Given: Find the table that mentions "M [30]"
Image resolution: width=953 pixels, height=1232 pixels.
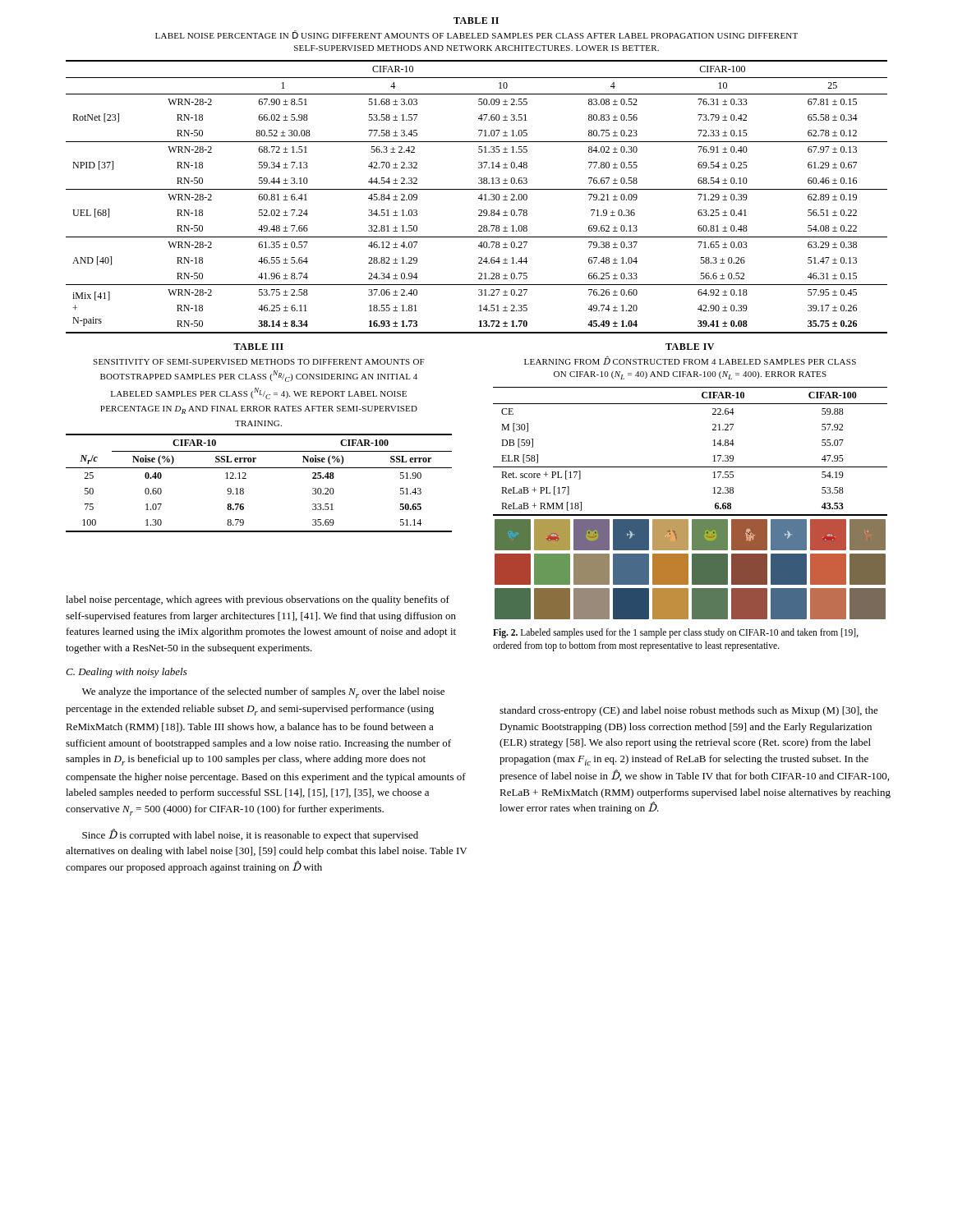Looking at the screenshot, I should (690, 452).
